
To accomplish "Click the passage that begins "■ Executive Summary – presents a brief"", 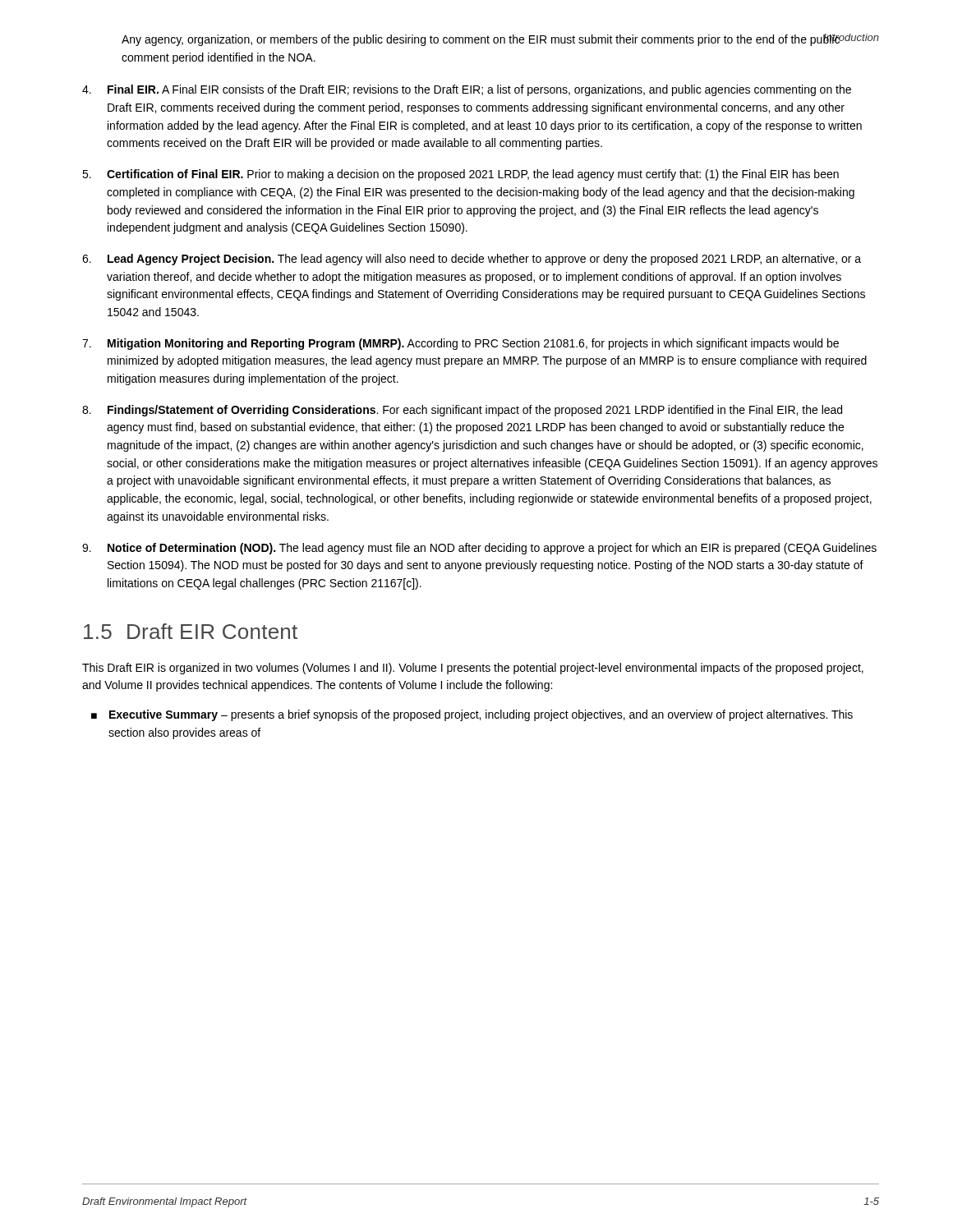I will pyautogui.click(x=485, y=724).
